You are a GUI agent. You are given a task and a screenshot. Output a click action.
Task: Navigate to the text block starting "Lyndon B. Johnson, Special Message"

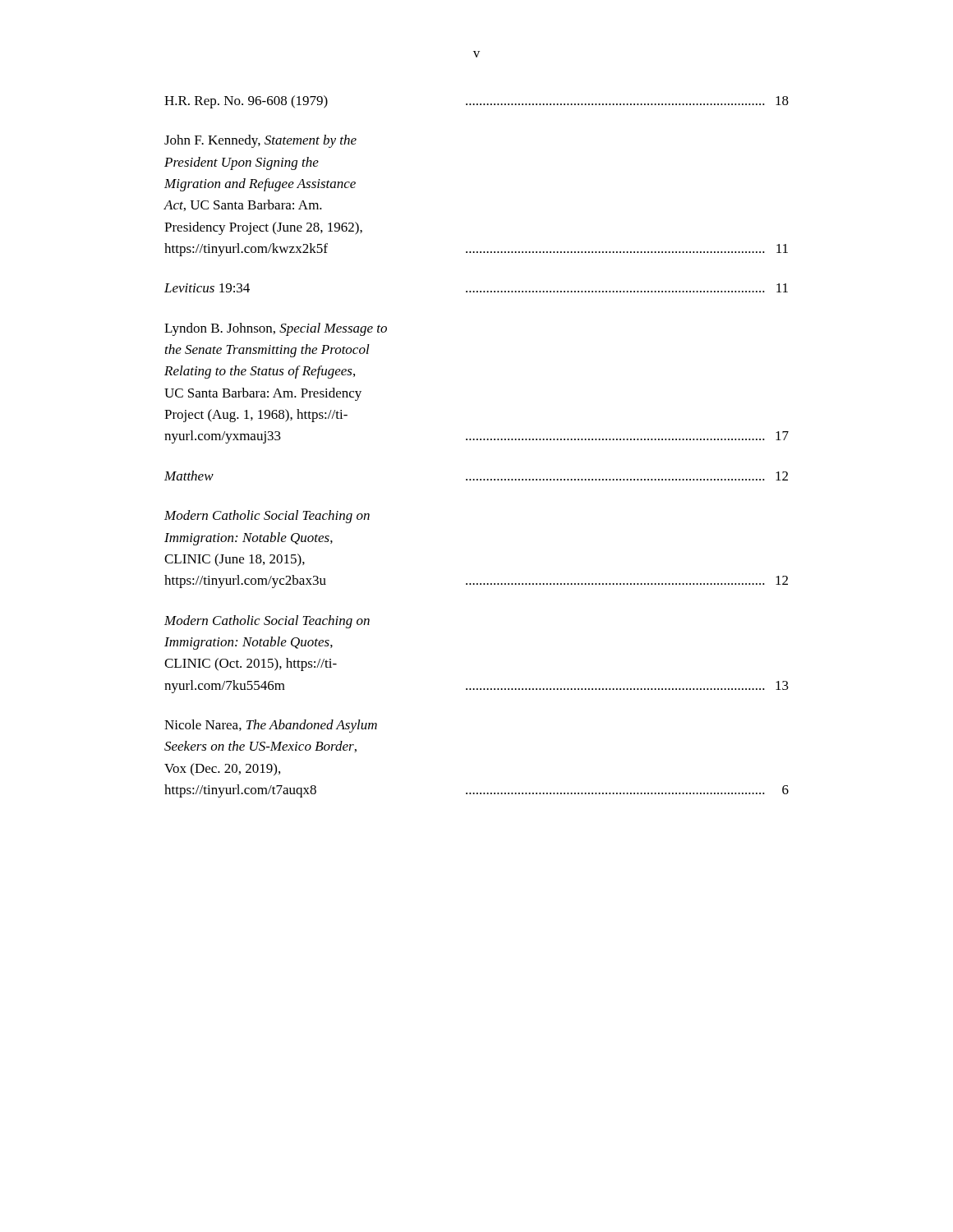(276, 329)
